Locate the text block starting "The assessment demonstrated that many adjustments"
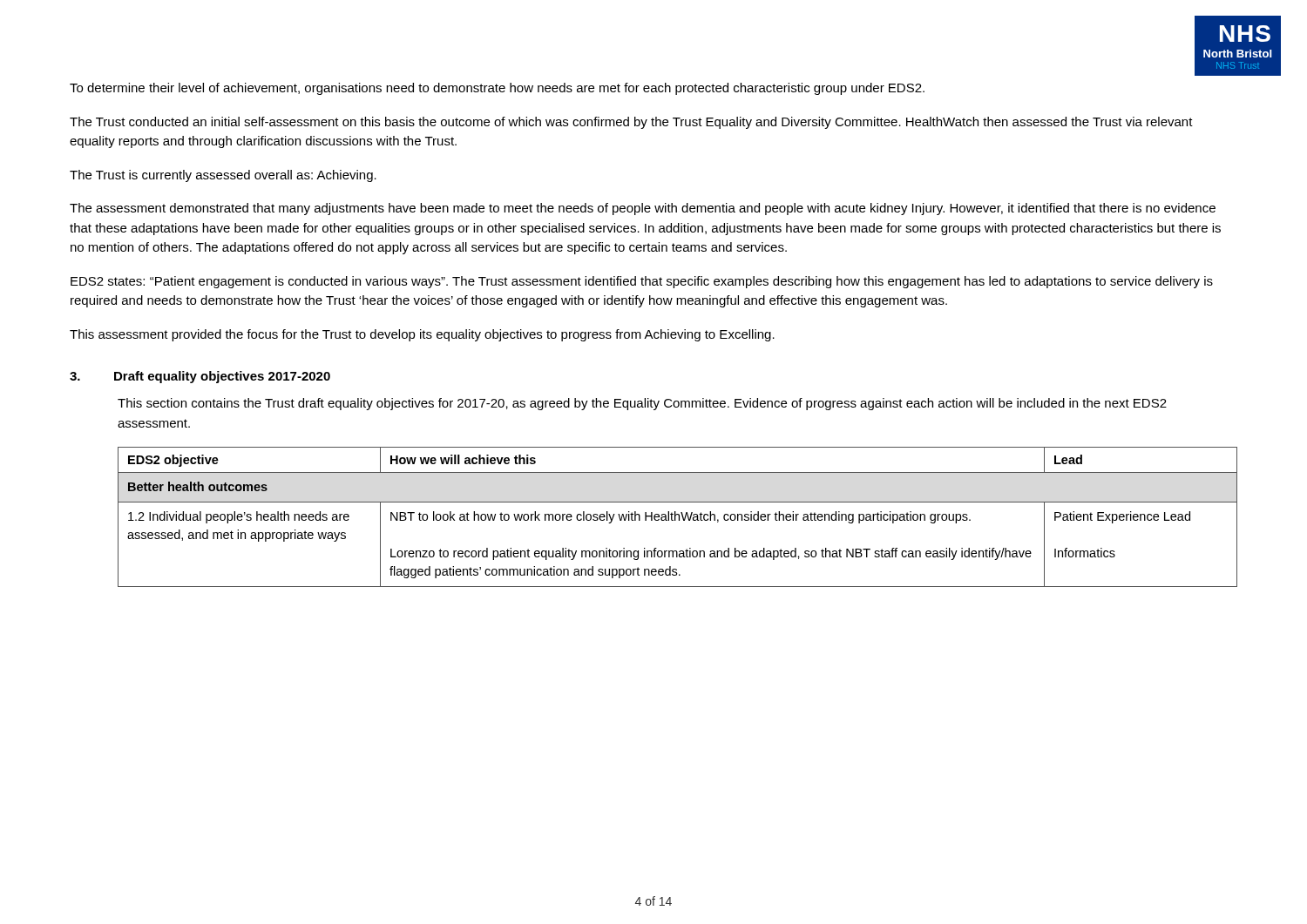This screenshot has height=924, width=1307. pyautogui.click(x=645, y=227)
